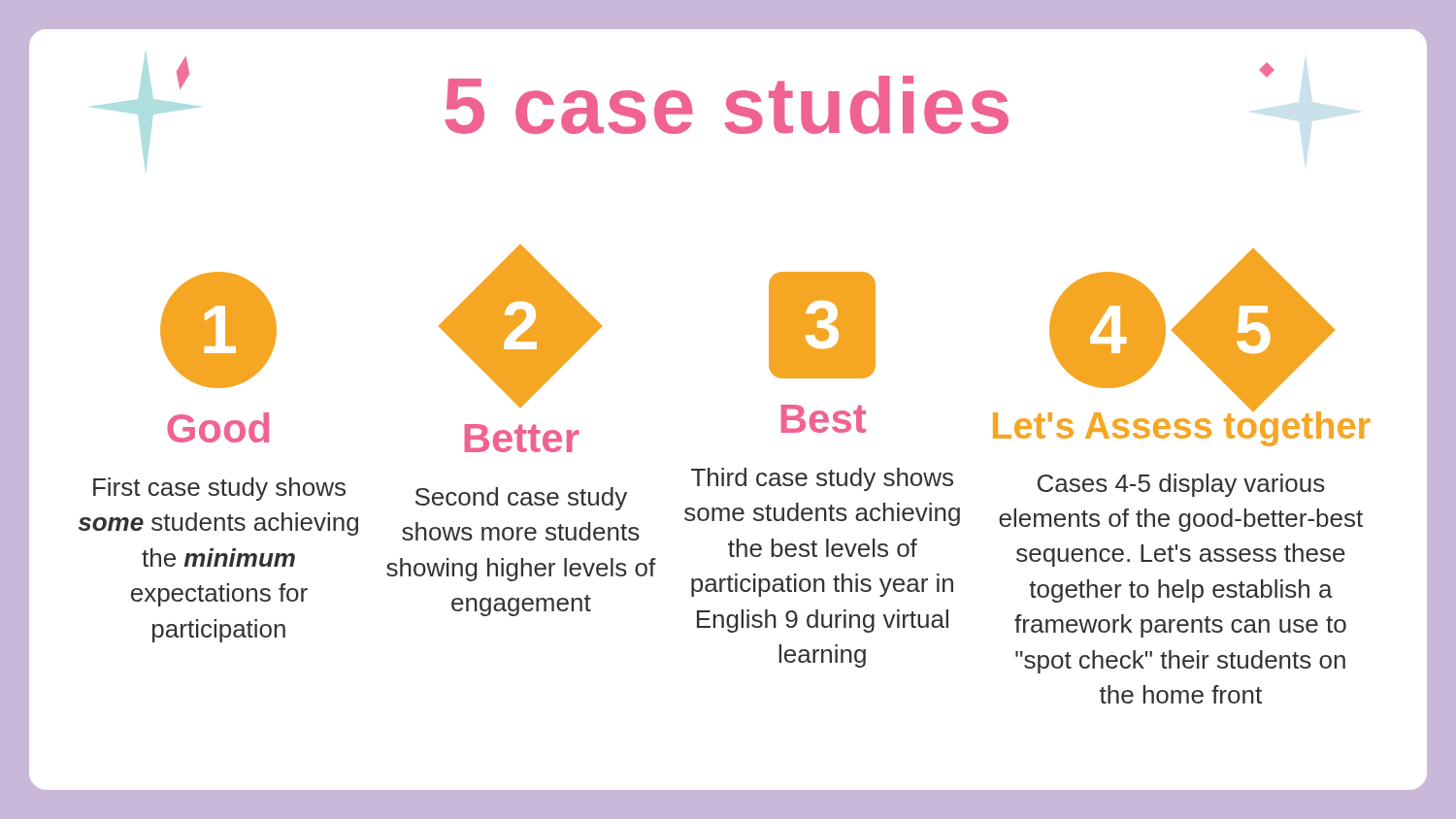Where is the passage that starts "First case study shows some students achieving"?

coord(219,558)
